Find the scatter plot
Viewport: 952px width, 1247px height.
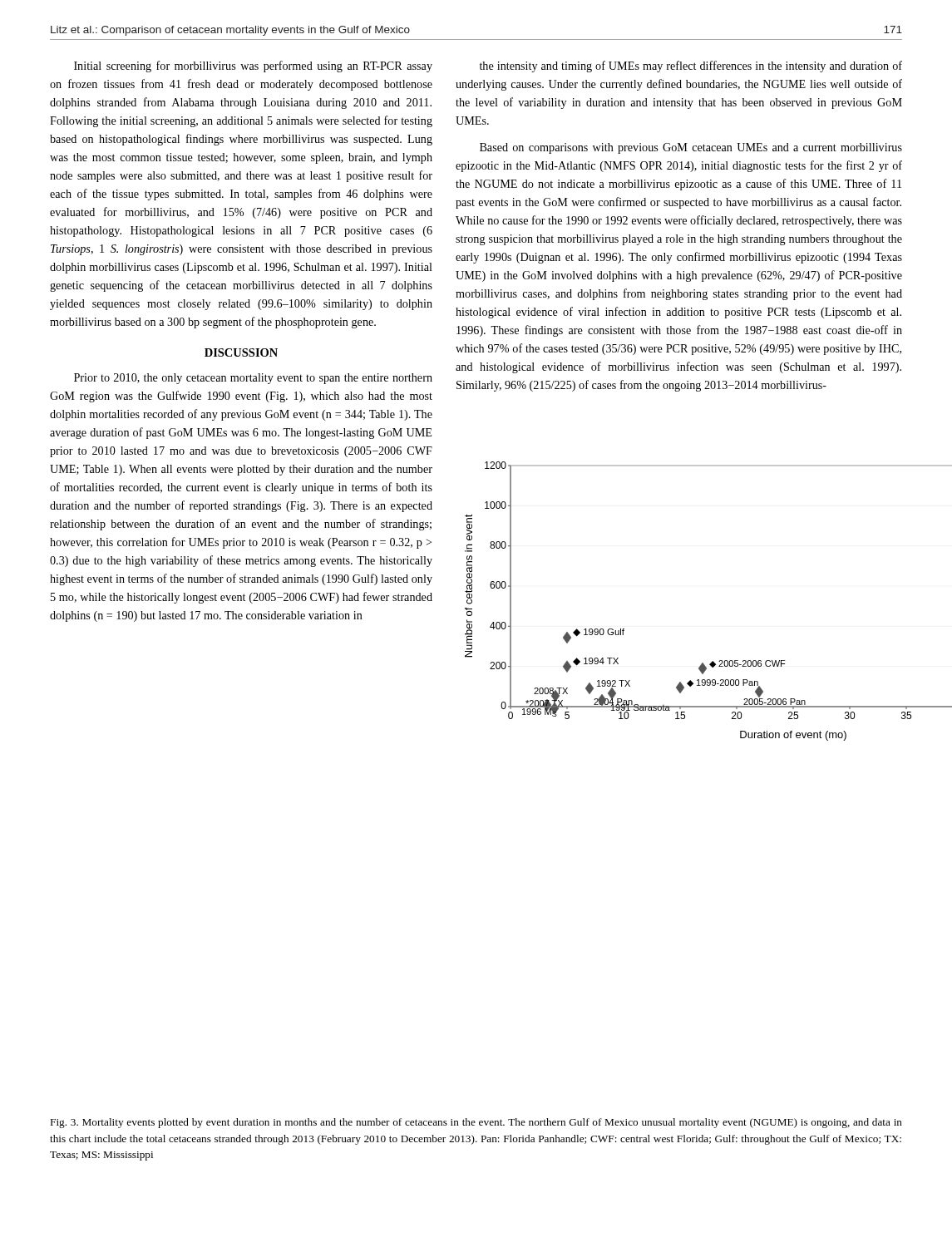point(706,603)
